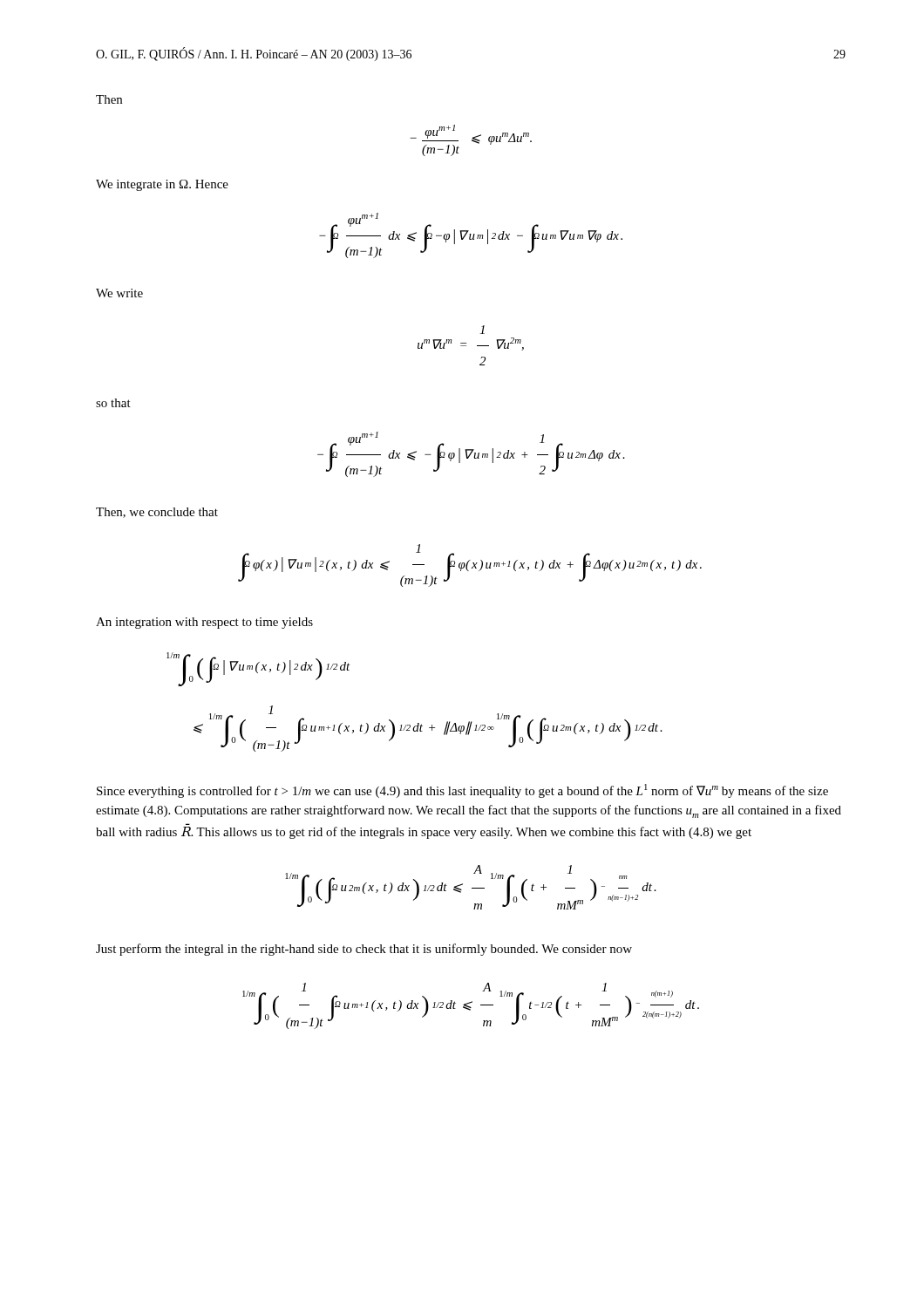Find the text starting "so that"
This screenshot has width=924, height=1308.
click(x=113, y=402)
